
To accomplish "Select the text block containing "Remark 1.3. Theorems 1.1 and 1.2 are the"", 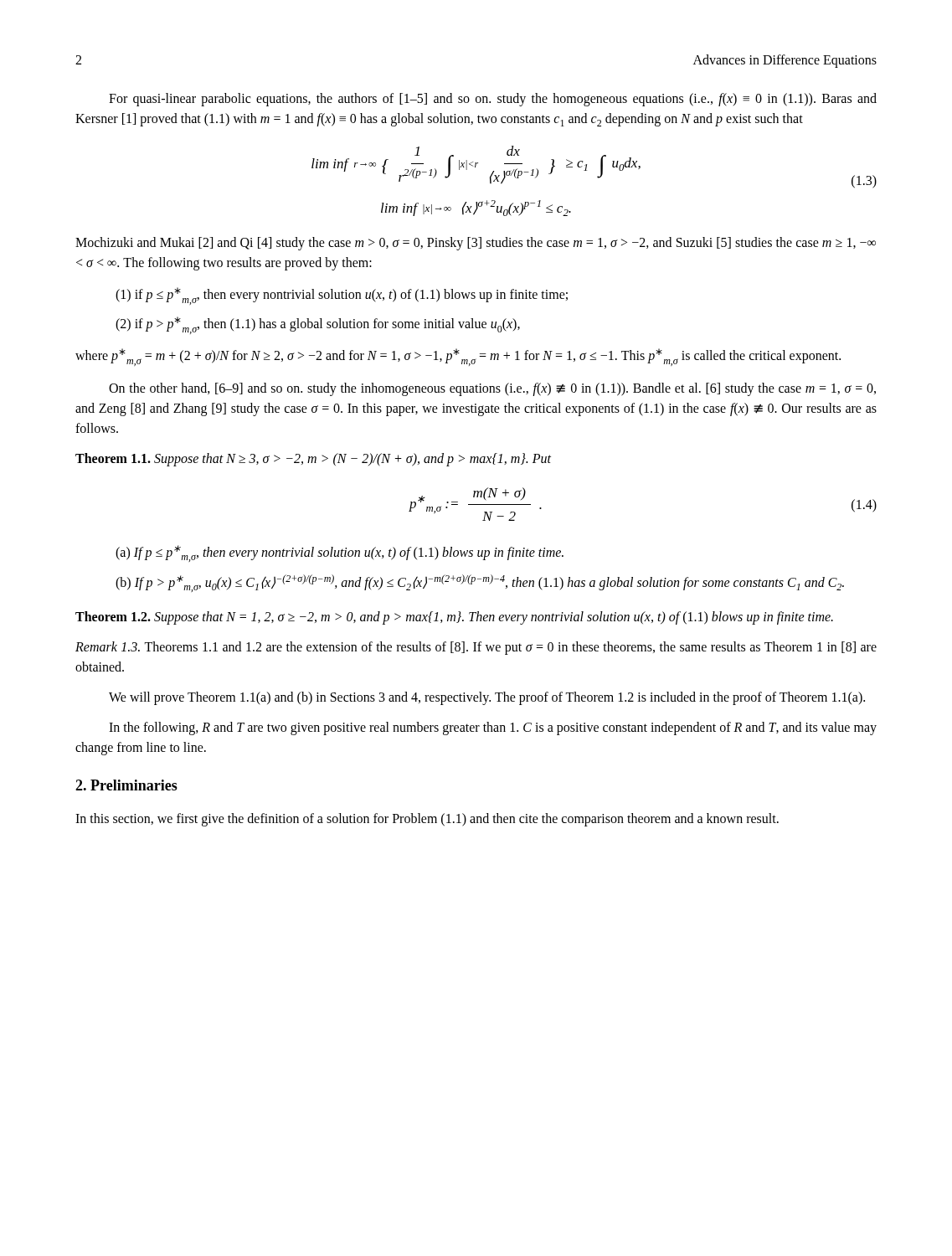I will (476, 657).
